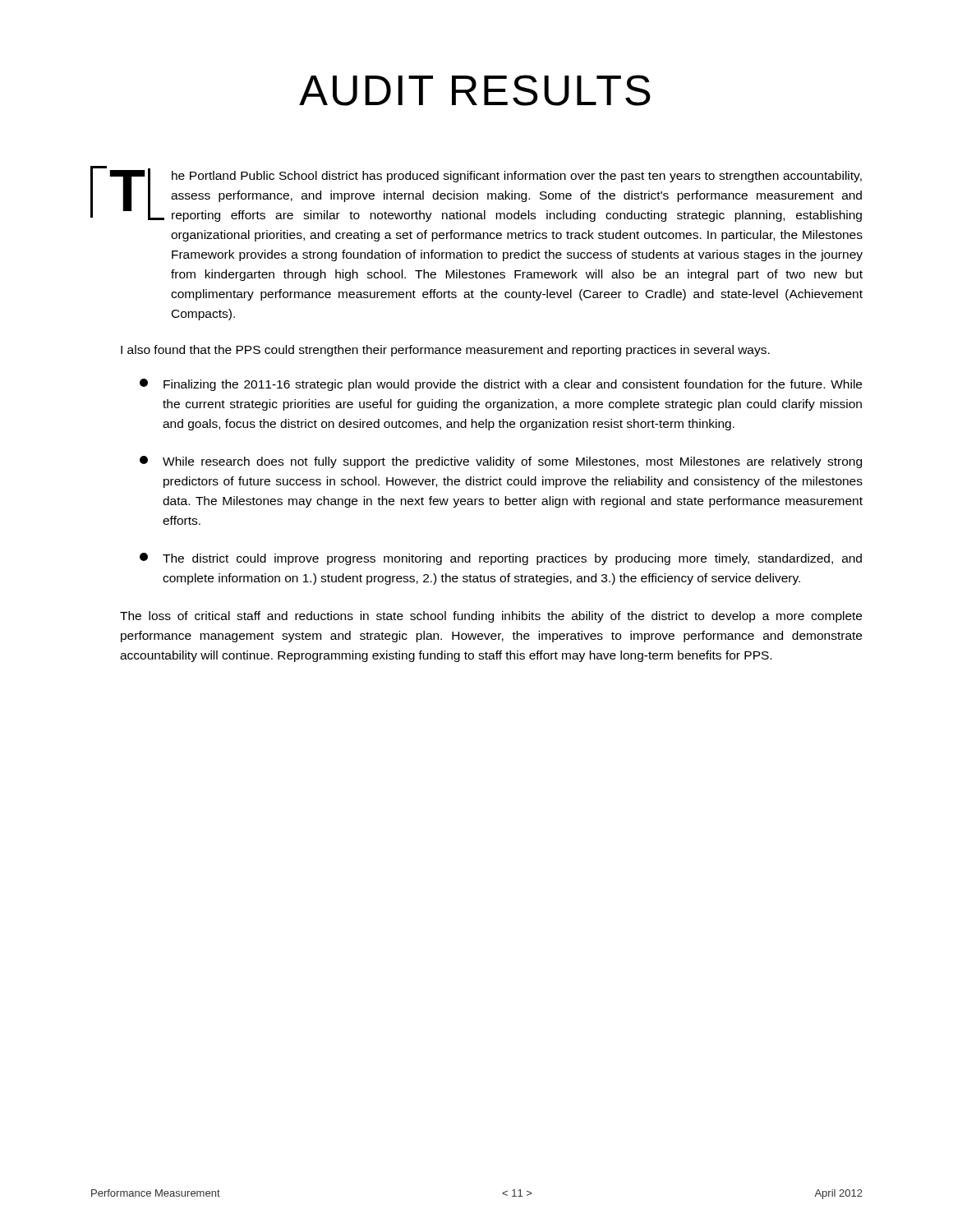Find the block on this page that starts "The district could"
This screenshot has height=1232, width=953.
pyautogui.click(x=501, y=569)
